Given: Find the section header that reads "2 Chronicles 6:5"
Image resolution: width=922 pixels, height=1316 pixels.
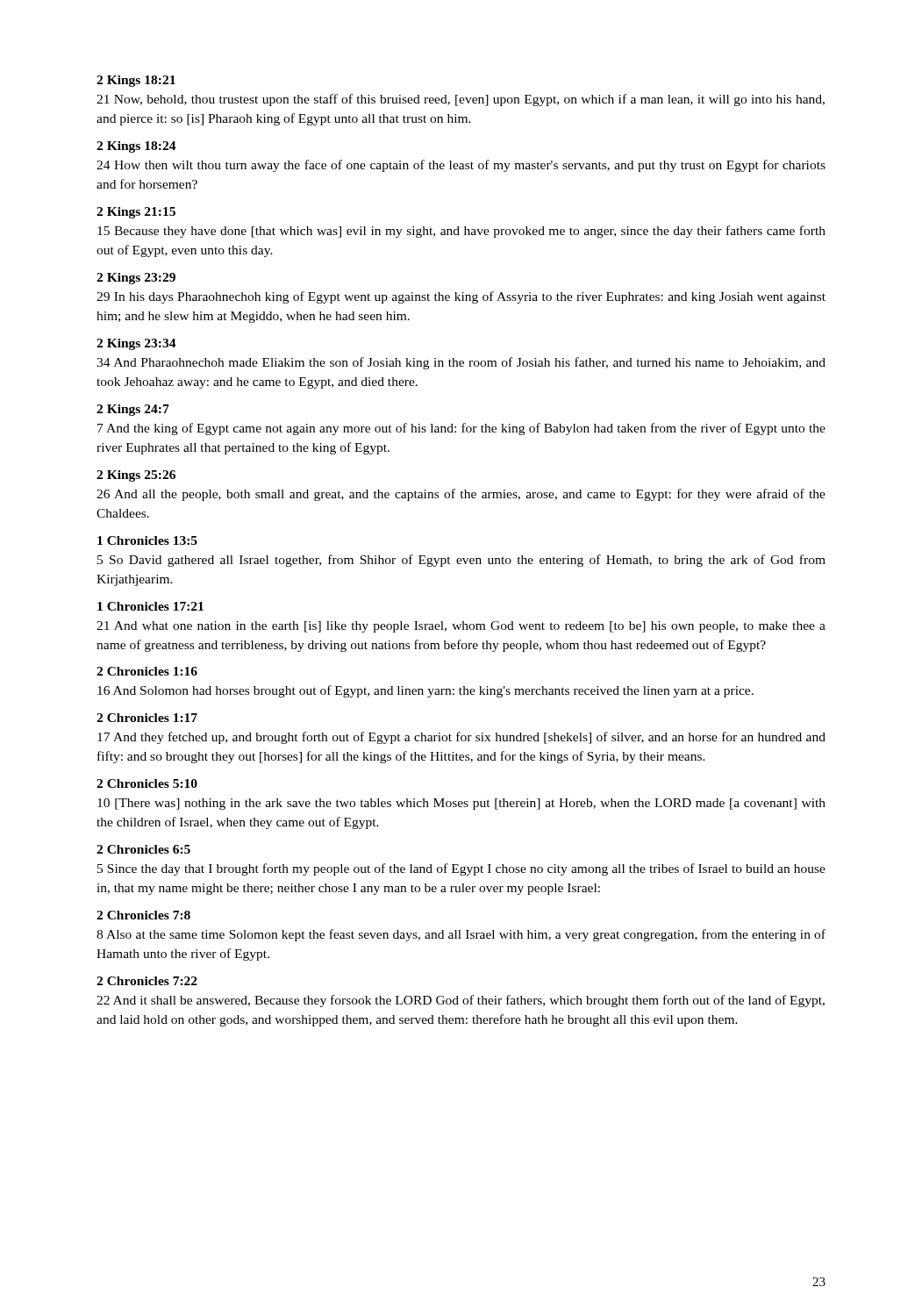Looking at the screenshot, I should 144,849.
